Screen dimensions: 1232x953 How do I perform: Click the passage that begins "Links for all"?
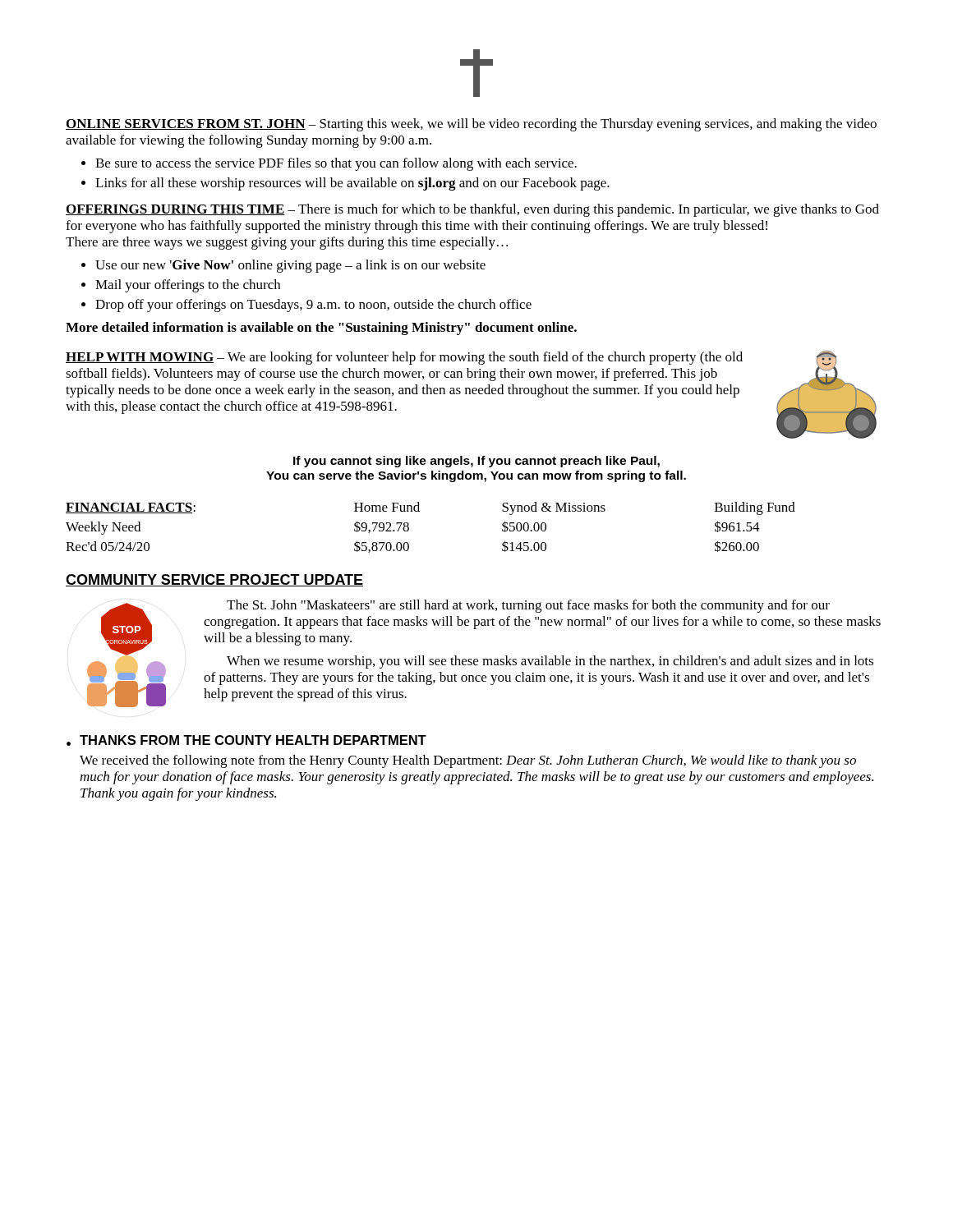point(353,183)
